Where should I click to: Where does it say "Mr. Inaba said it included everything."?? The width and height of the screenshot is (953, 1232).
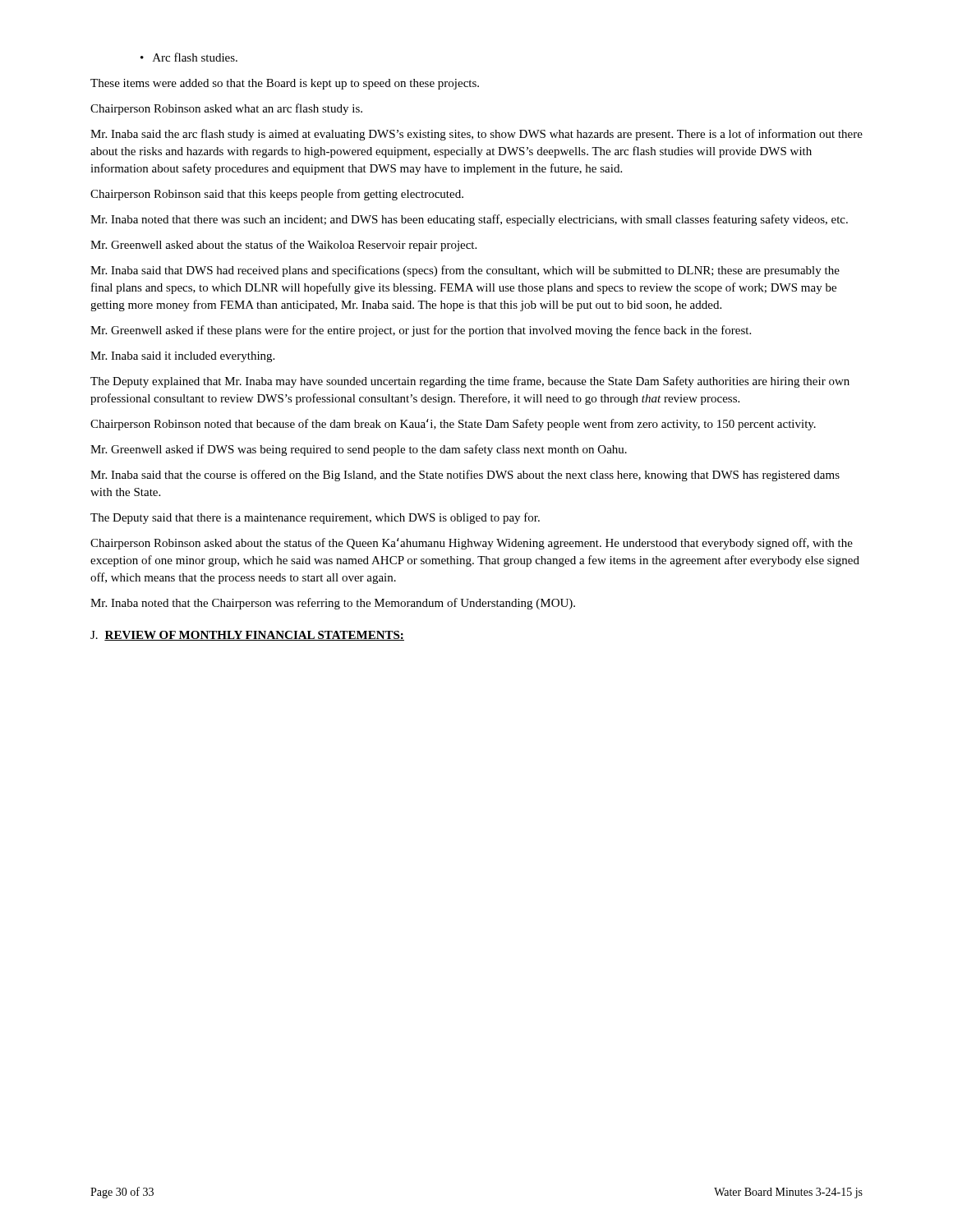point(183,356)
